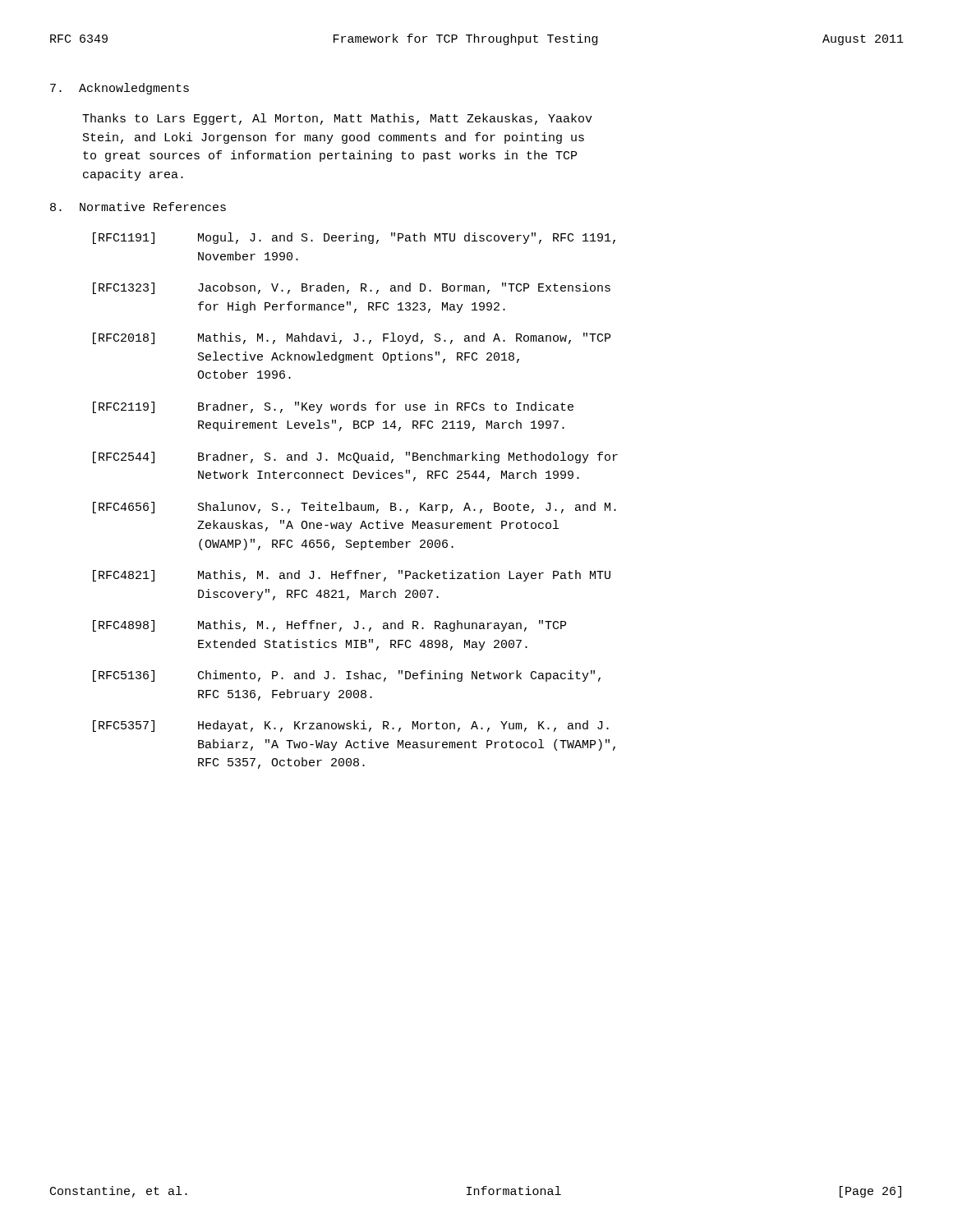Image resolution: width=953 pixels, height=1232 pixels.
Task: Find the list item containing "[RFC1323] Jacobson, V., Braden, R., and"
Action: pyautogui.click(x=476, y=299)
